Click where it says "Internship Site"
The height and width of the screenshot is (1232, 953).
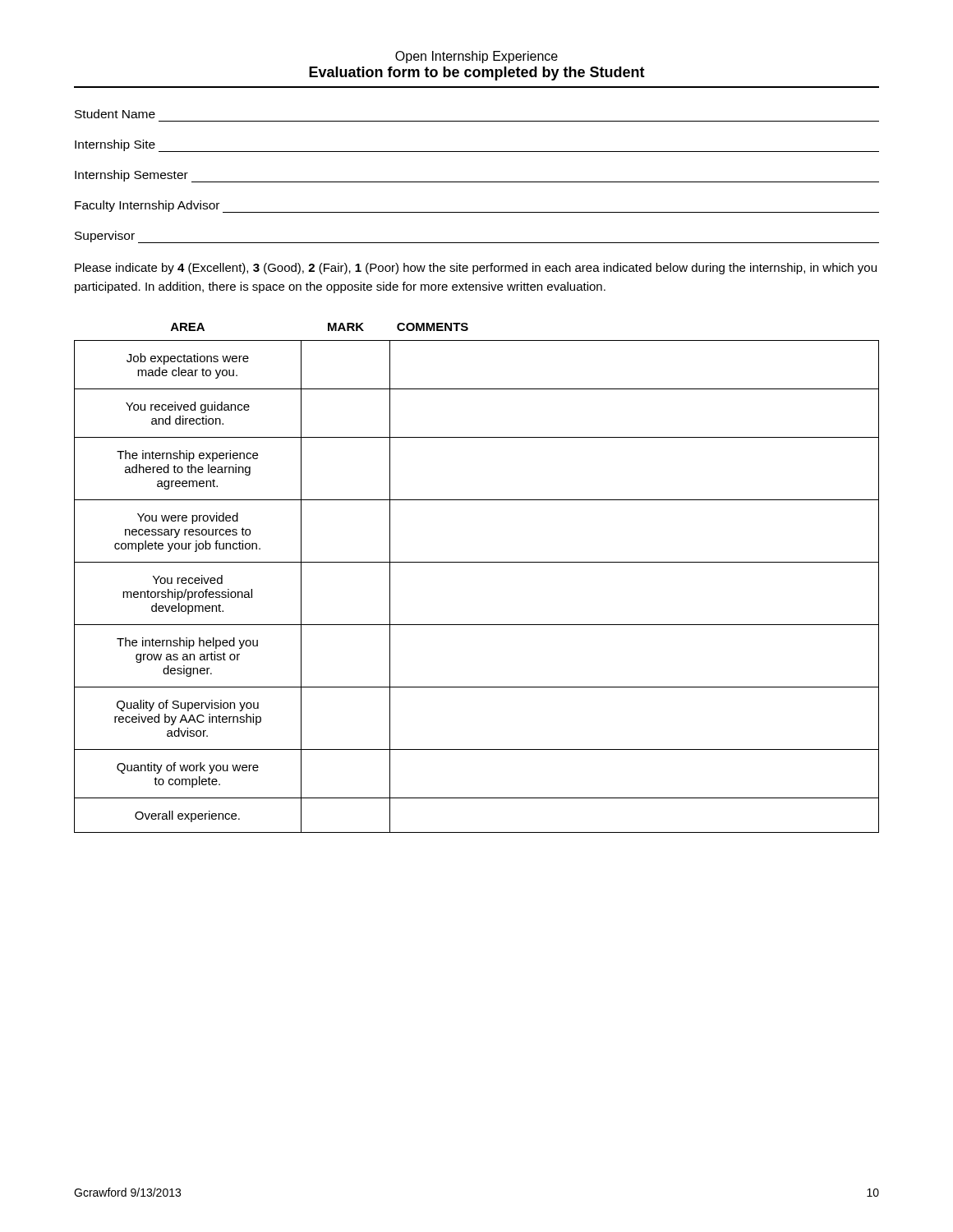[476, 144]
